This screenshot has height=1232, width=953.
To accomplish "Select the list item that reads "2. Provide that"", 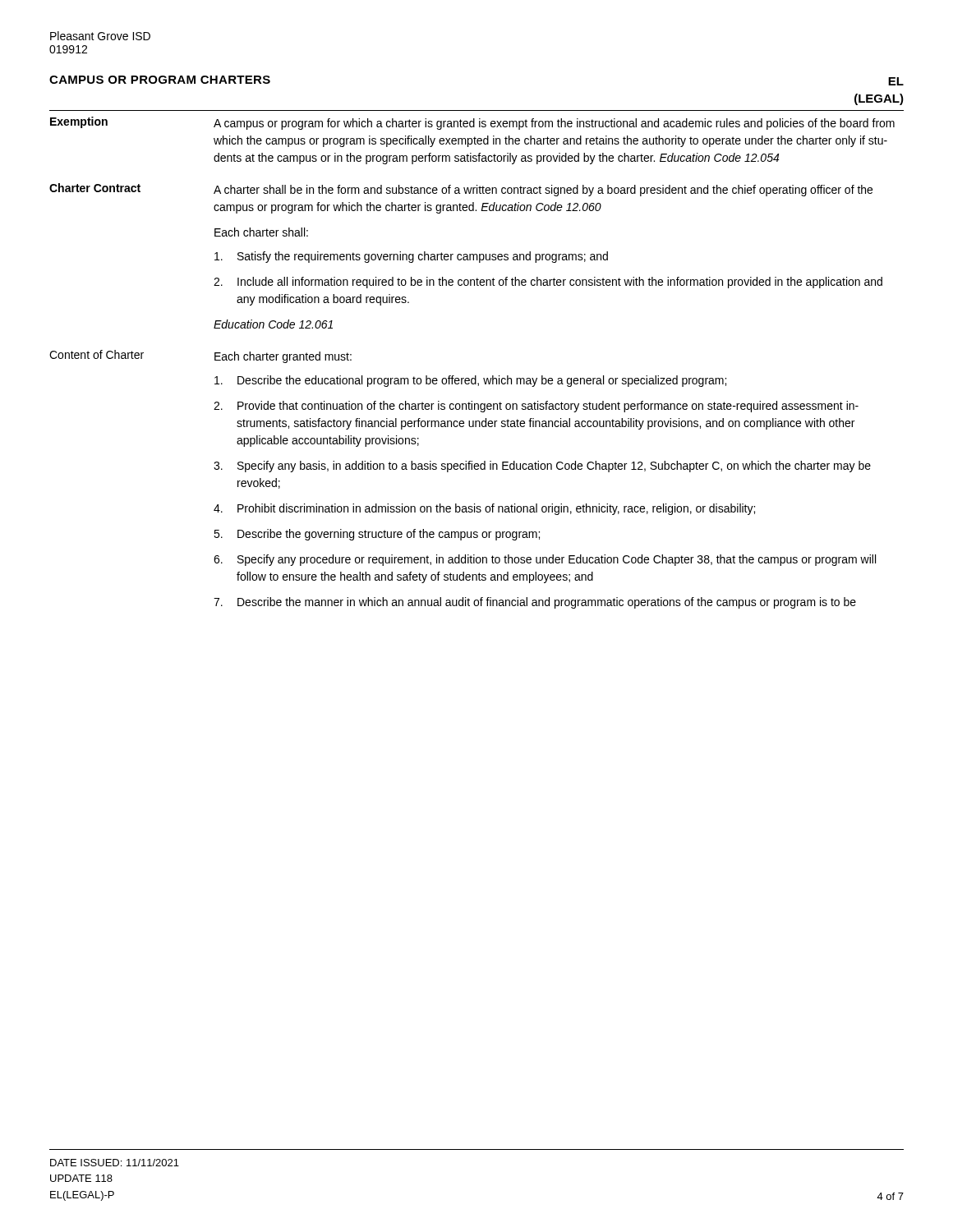I will click(559, 423).
